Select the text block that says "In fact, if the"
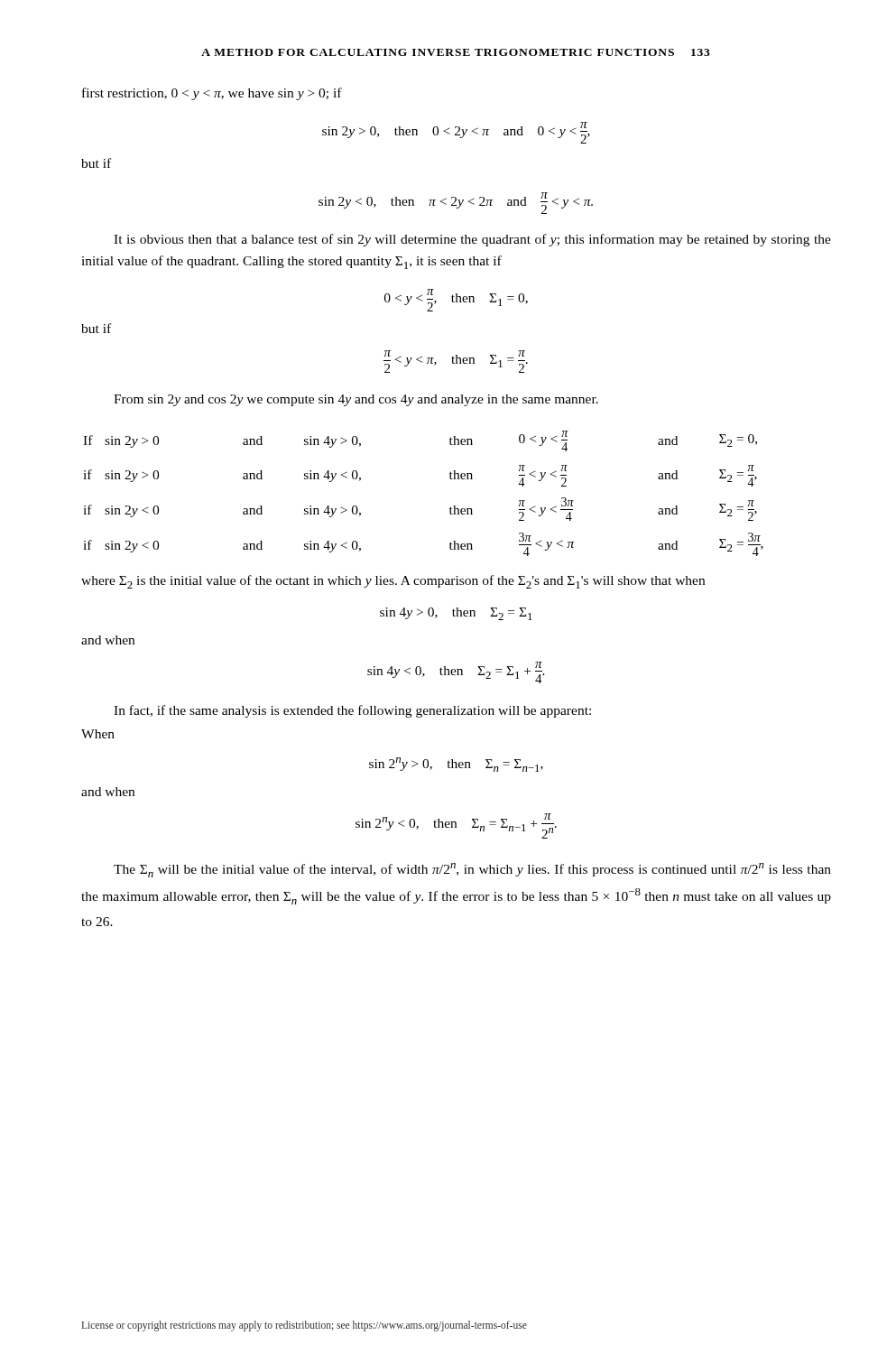This screenshot has height=1354, width=896. pos(353,710)
